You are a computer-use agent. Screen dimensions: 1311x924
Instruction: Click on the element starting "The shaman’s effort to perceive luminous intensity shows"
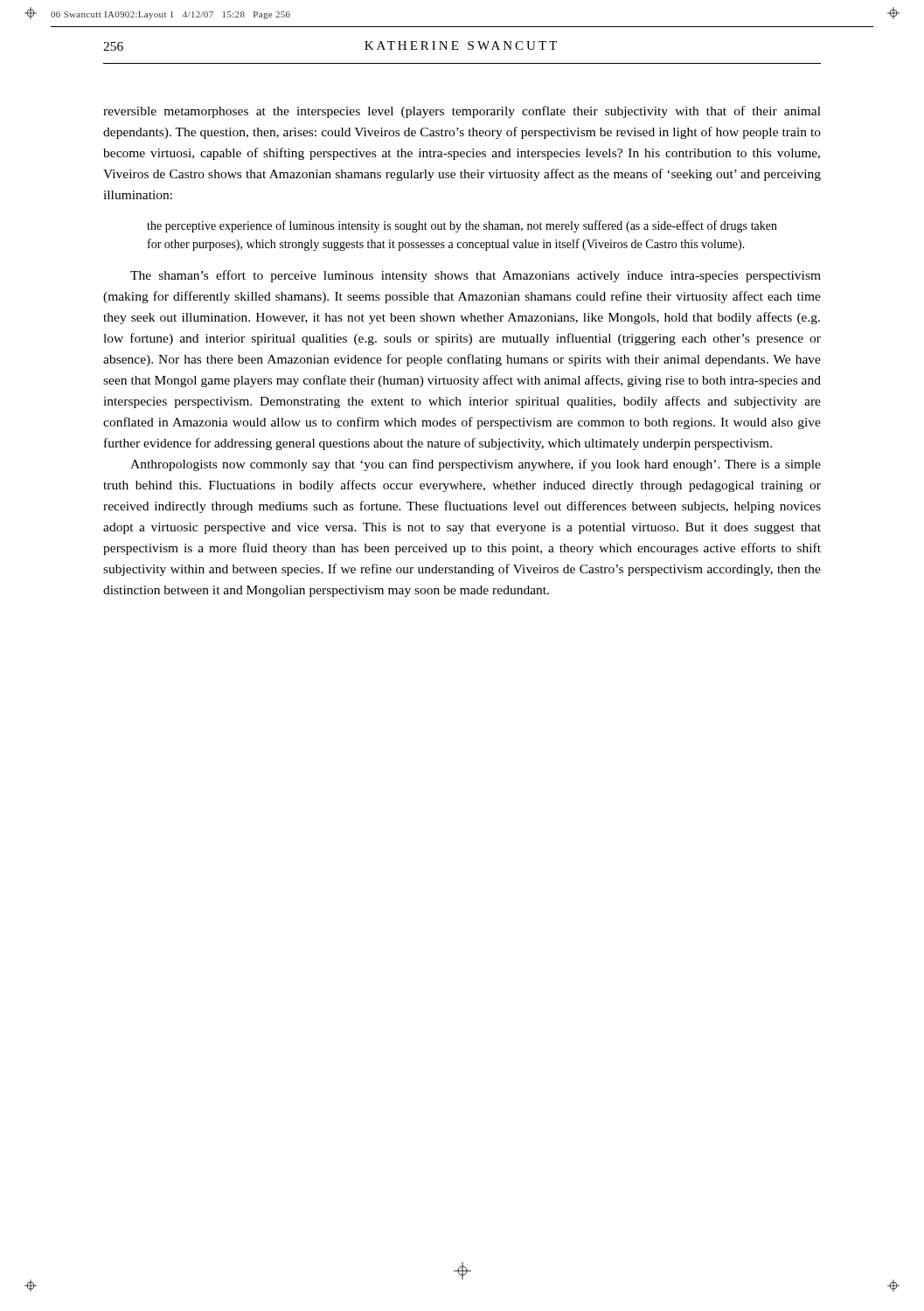[x=462, y=359]
